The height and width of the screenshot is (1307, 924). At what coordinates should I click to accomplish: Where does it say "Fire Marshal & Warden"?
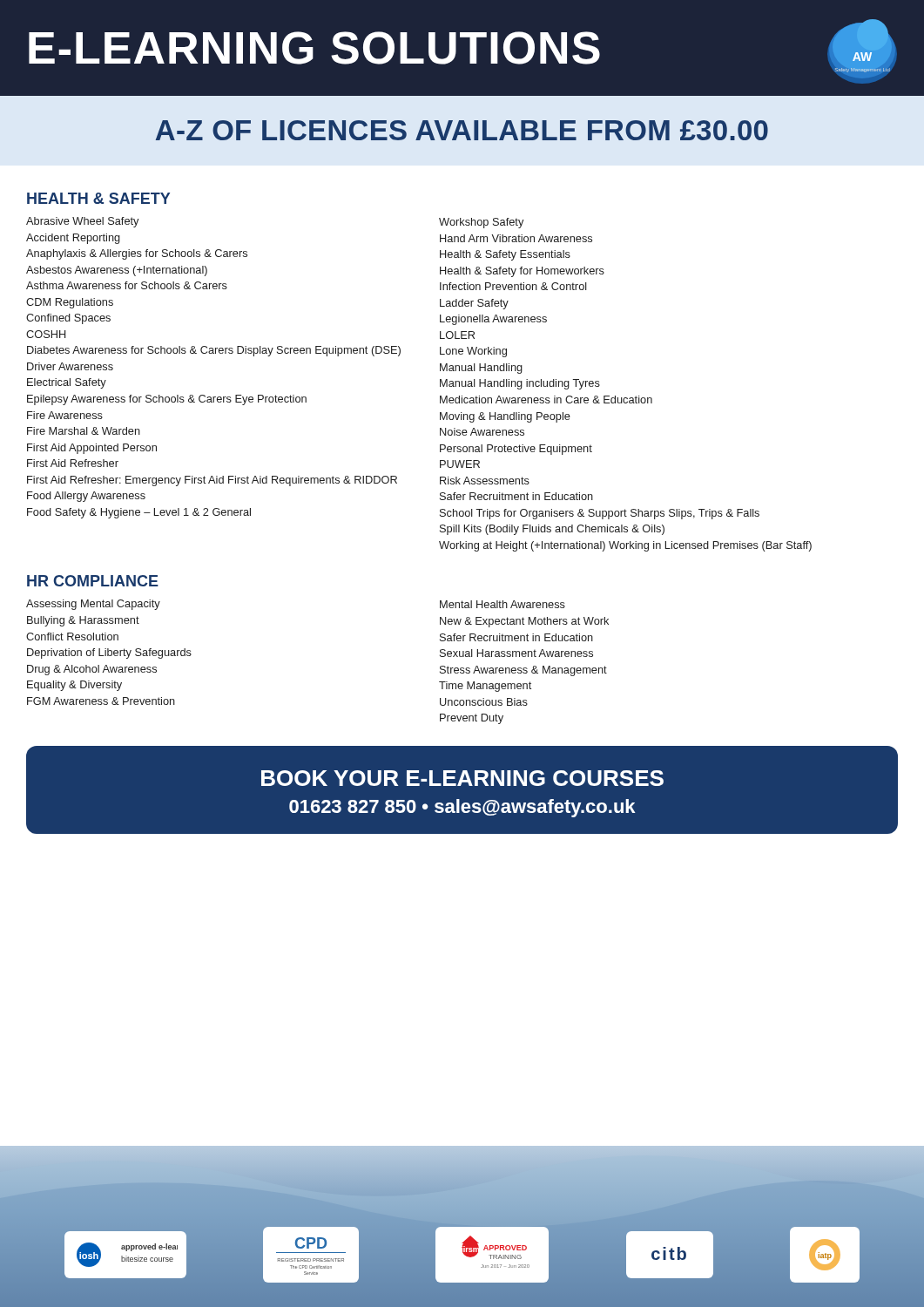click(x=83, y=431)
